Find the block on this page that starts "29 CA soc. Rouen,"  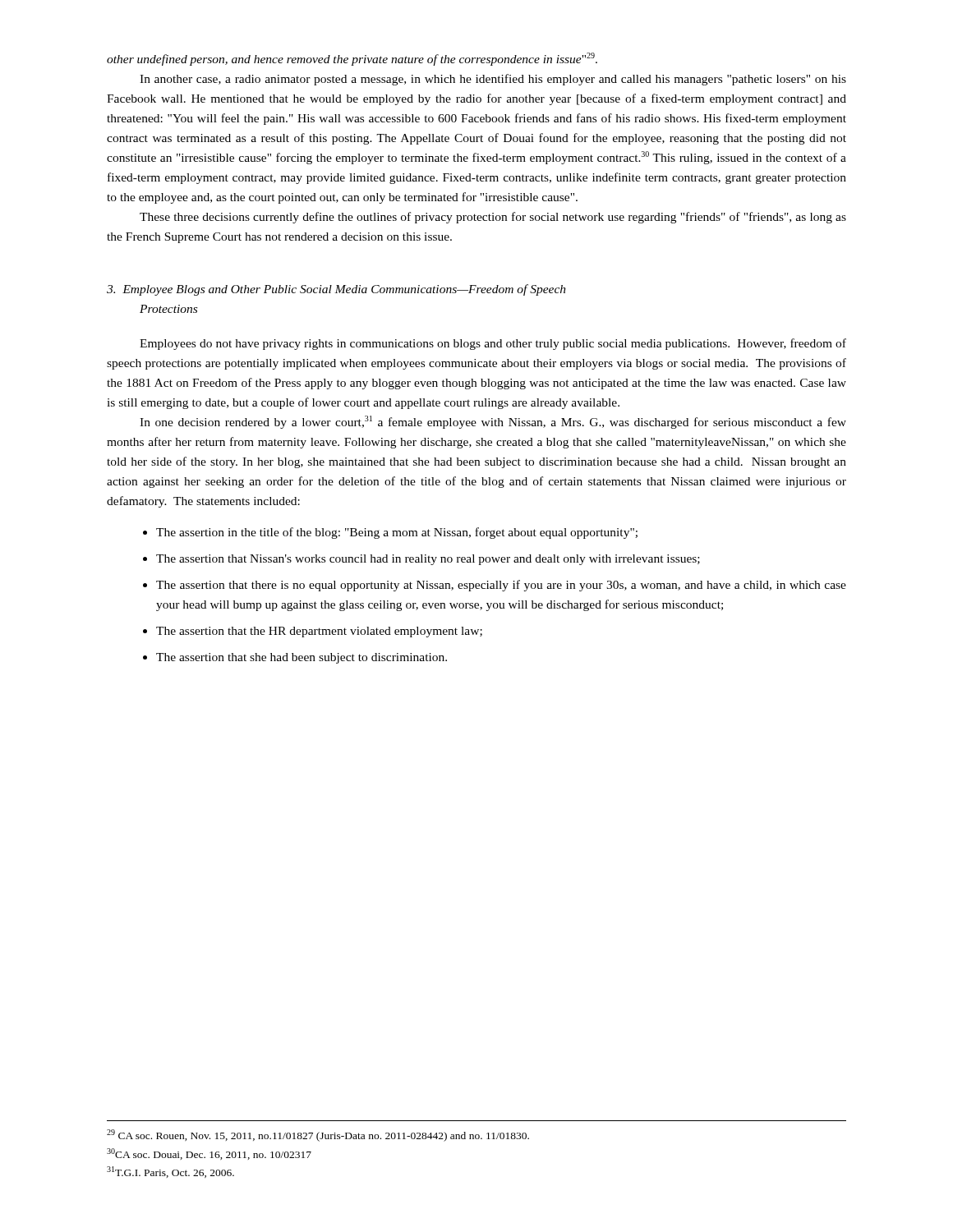[x=476, y=1136]
